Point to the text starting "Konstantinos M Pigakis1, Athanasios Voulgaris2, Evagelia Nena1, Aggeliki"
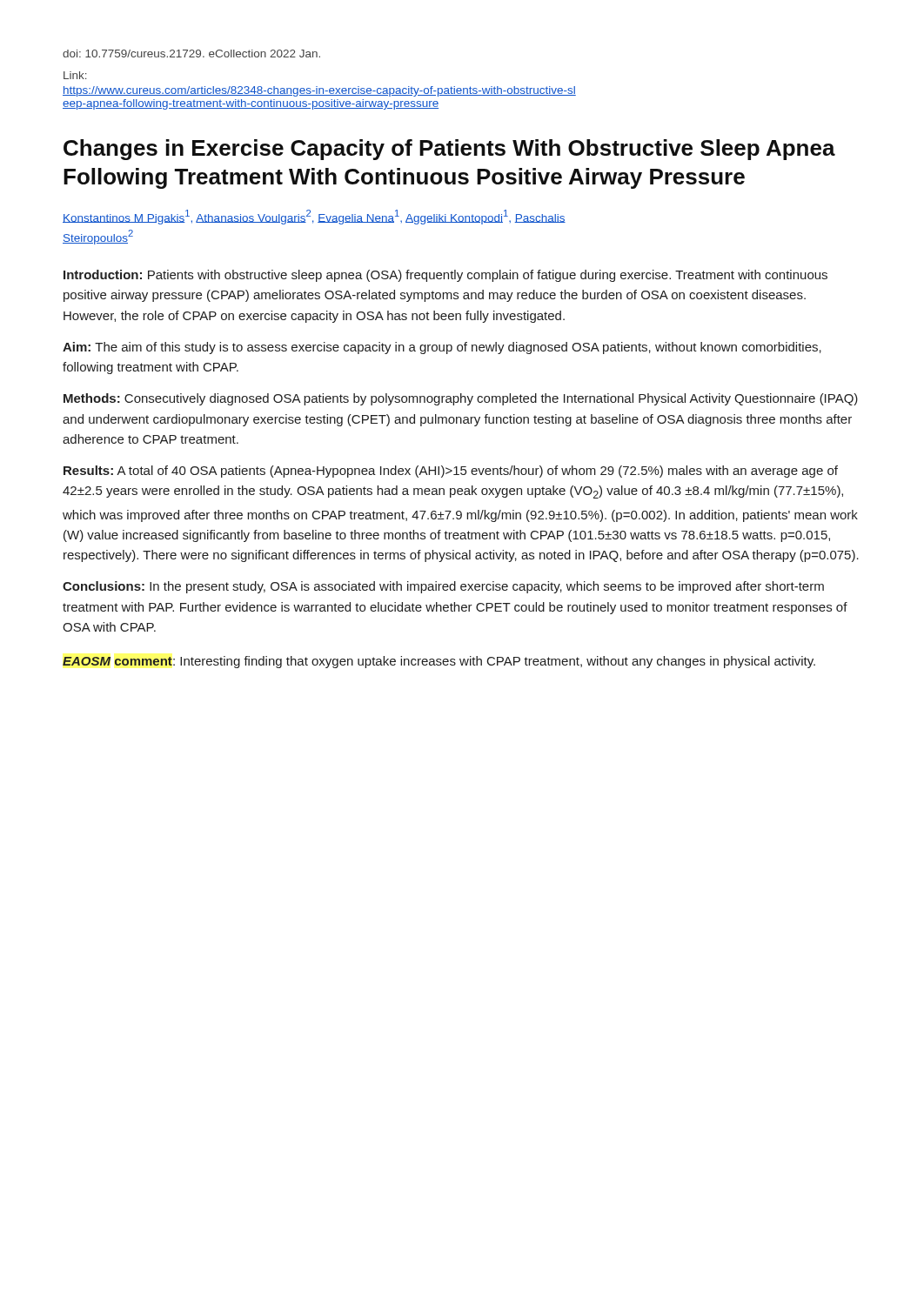This screenshot has width=924, height=1305. tap(314, 226)
